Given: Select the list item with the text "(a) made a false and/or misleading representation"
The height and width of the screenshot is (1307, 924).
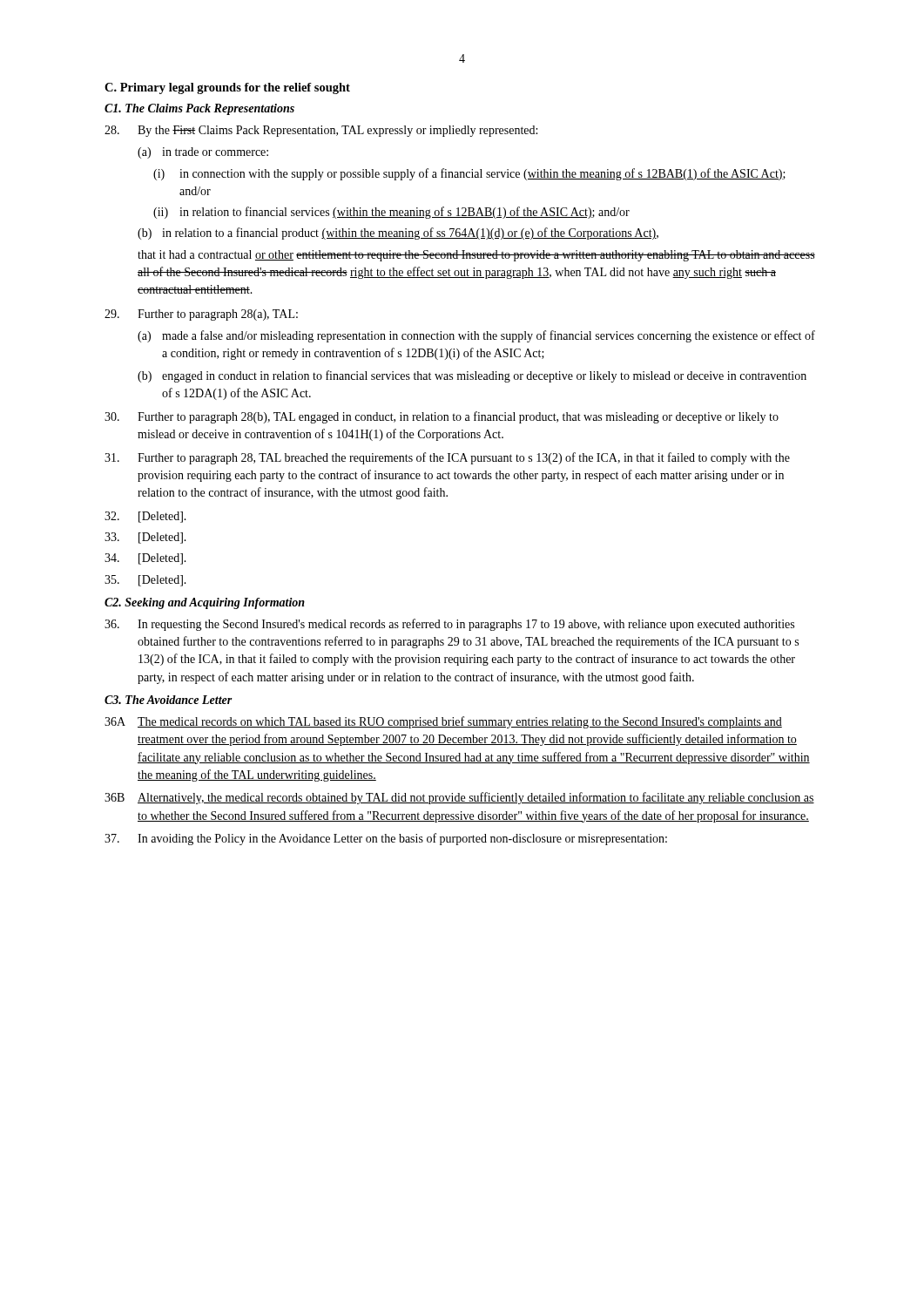Looking at the screenshot, I should [479, 345].
